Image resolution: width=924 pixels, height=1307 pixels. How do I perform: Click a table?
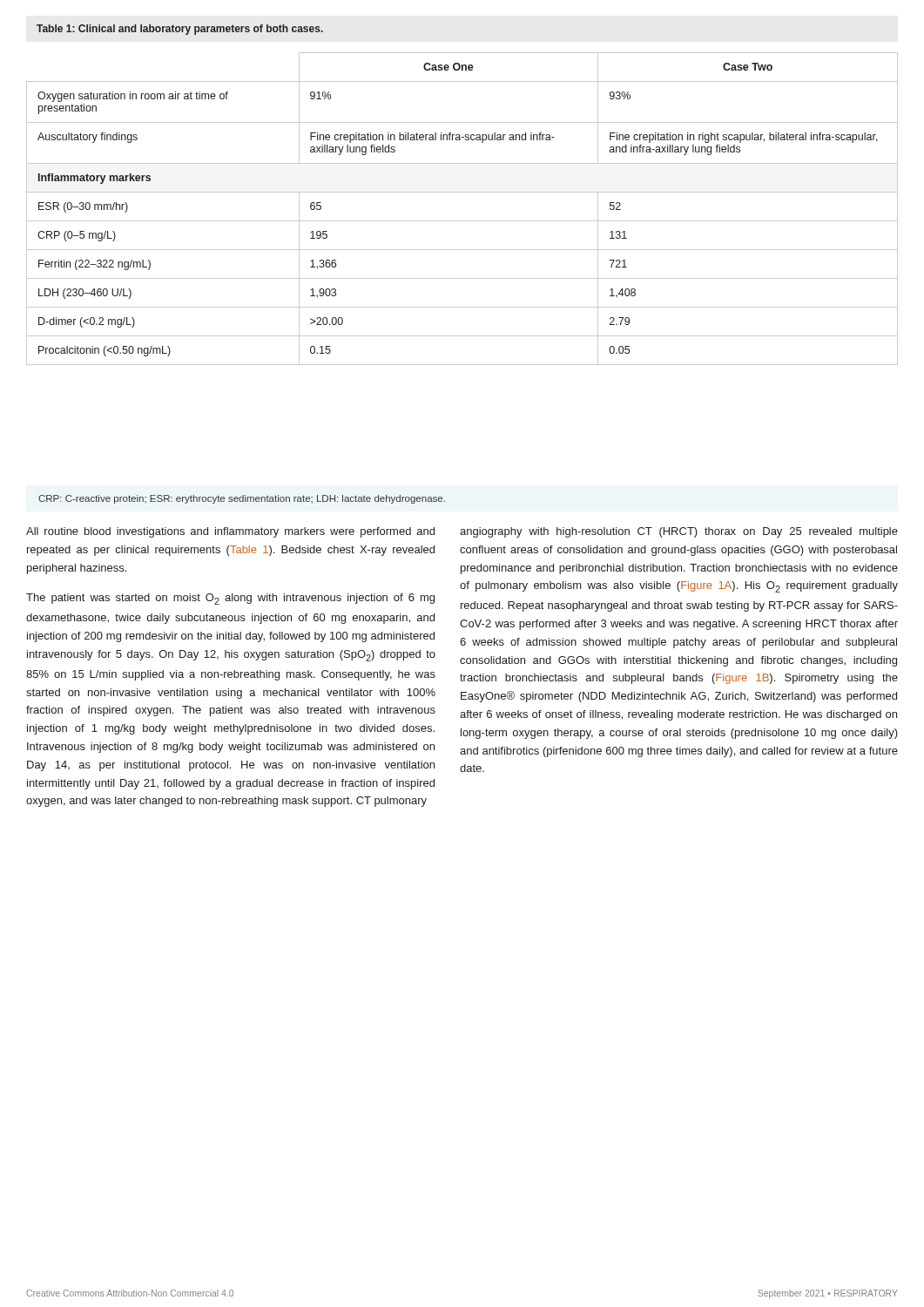click(462, 209)
